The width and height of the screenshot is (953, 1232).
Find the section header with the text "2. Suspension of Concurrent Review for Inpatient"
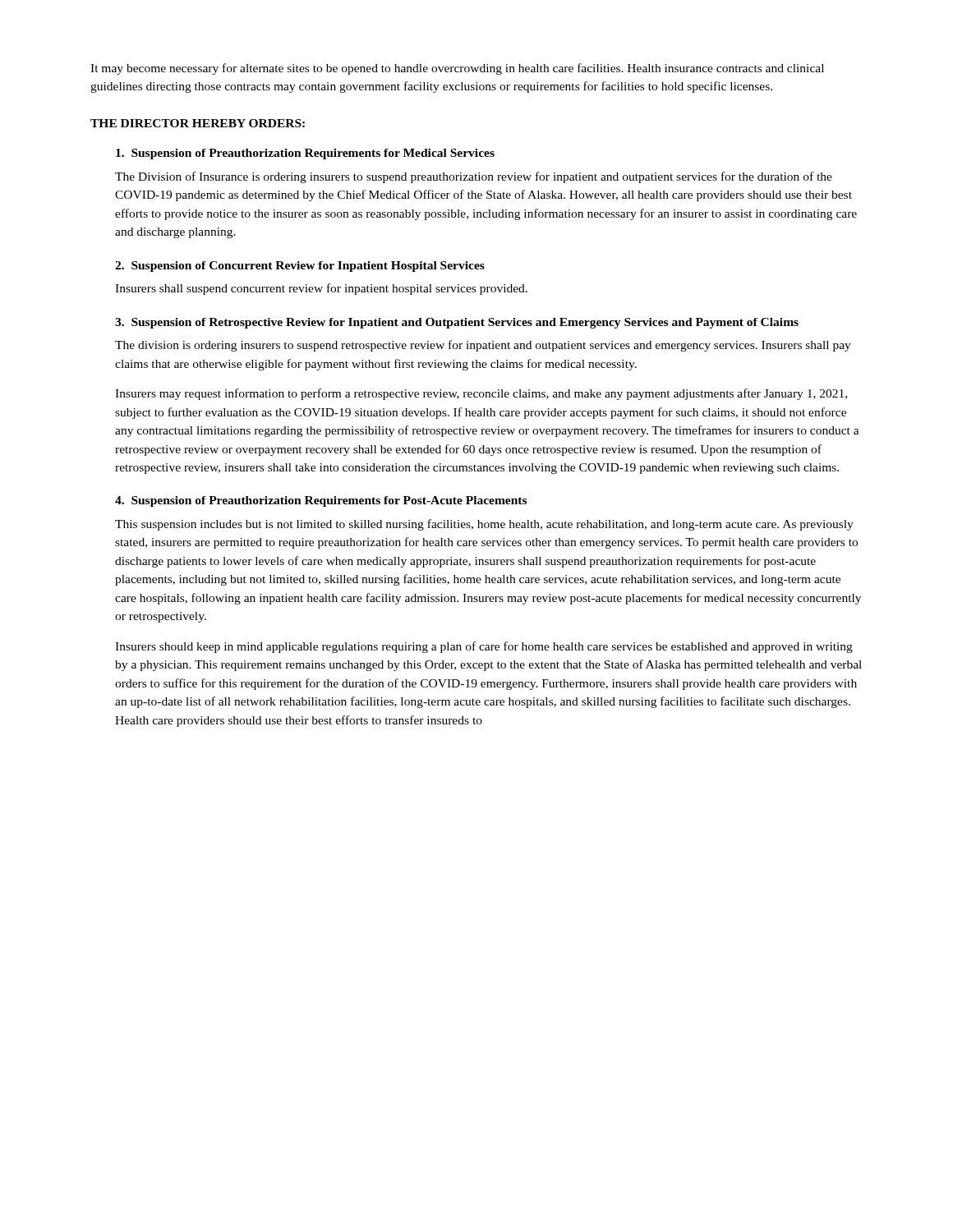pos(300,265)
